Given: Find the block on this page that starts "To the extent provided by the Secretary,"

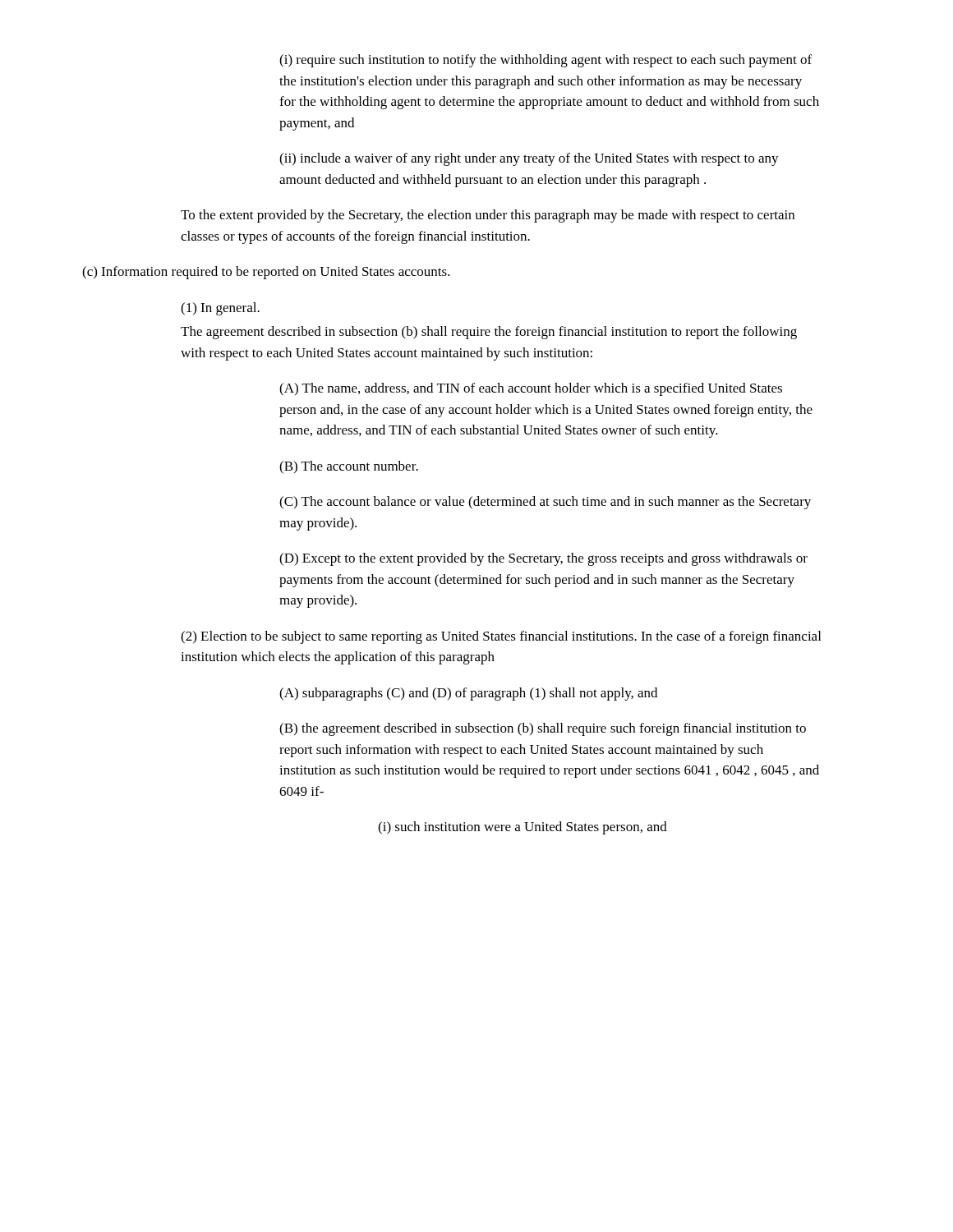Looking at the screenshot, I should coord(488,225).
